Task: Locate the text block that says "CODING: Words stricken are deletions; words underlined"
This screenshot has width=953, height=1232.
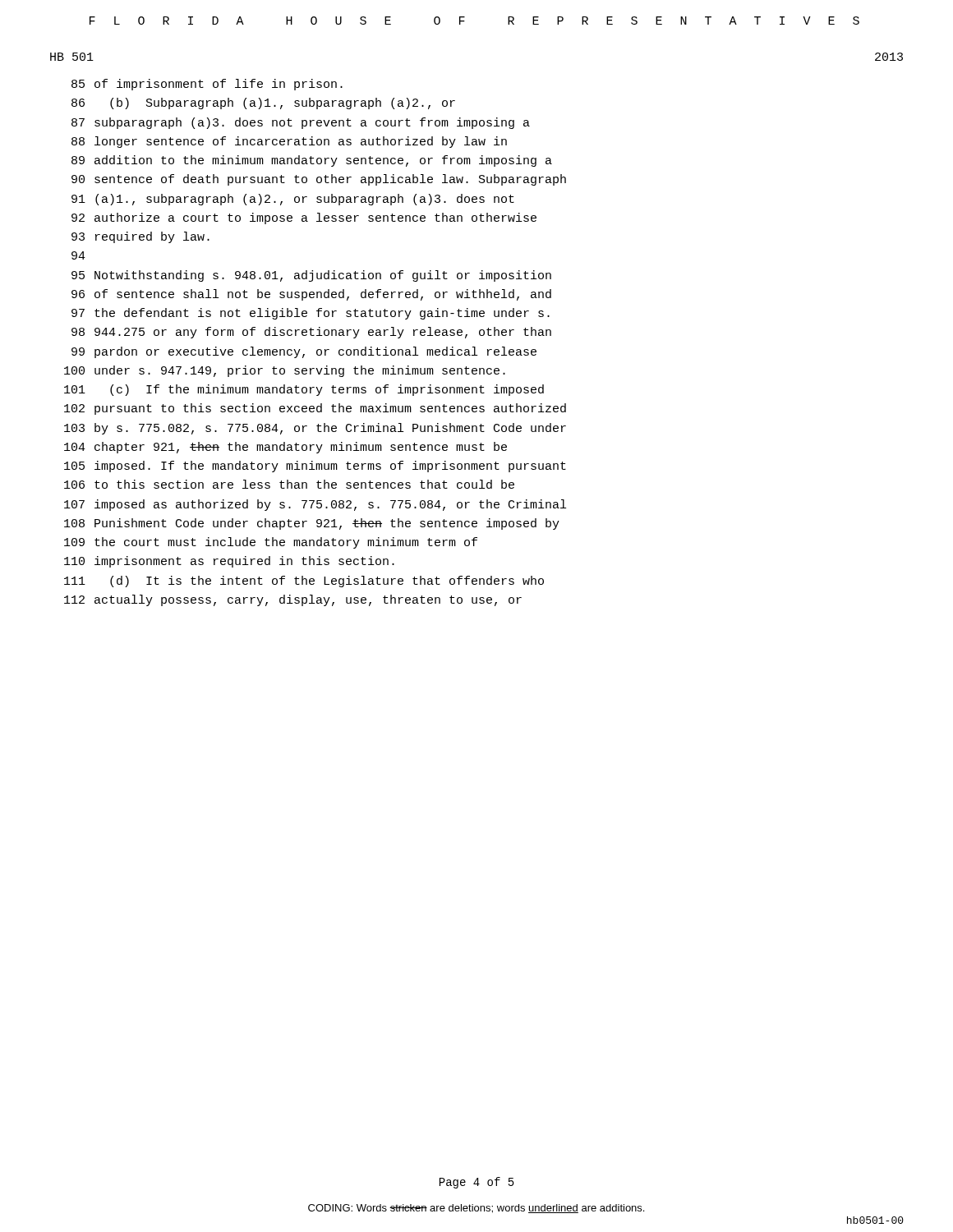Action: click(x=476, y=1208)
